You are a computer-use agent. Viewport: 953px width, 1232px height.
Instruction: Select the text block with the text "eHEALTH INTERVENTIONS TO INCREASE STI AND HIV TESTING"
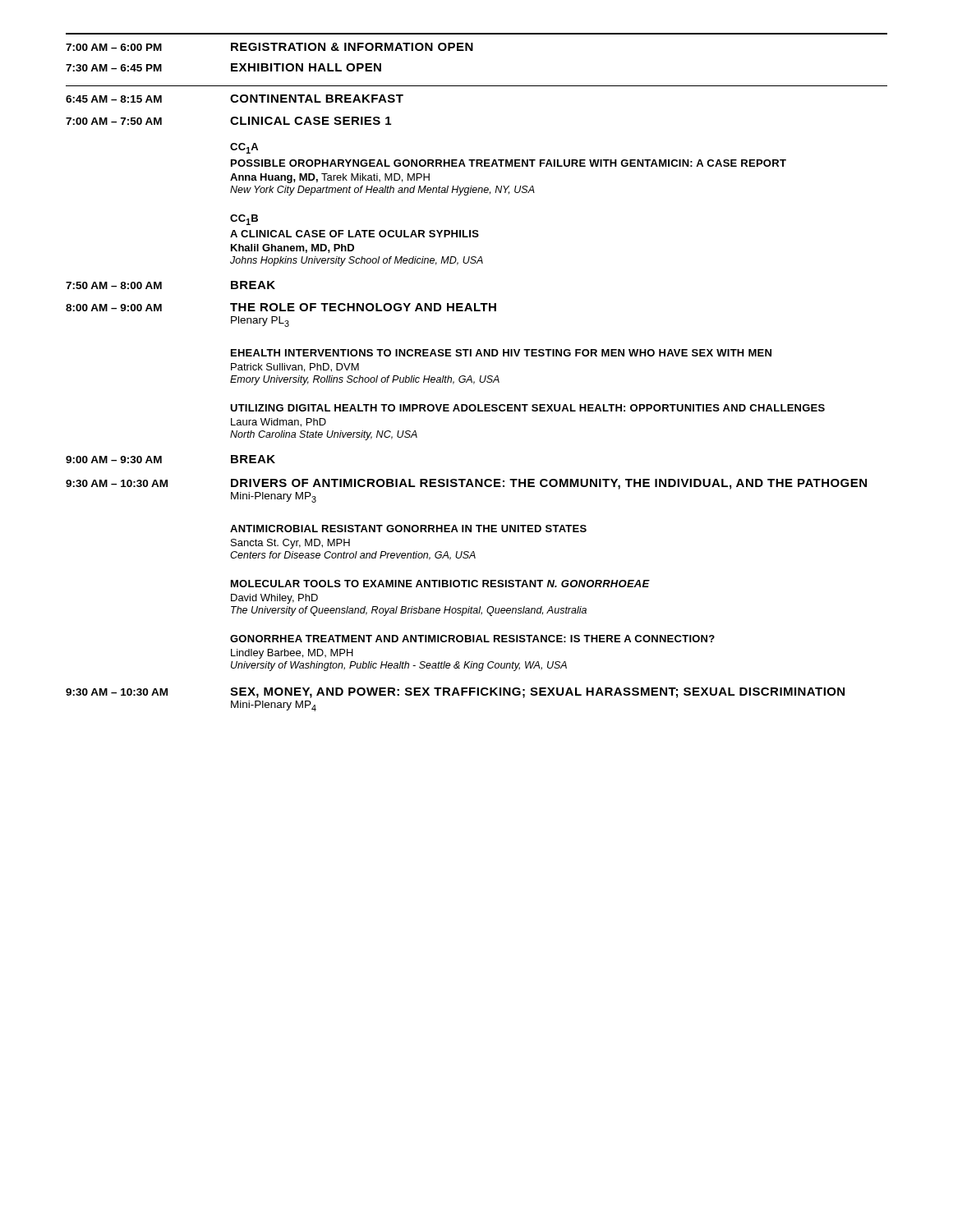click(476, 362)
